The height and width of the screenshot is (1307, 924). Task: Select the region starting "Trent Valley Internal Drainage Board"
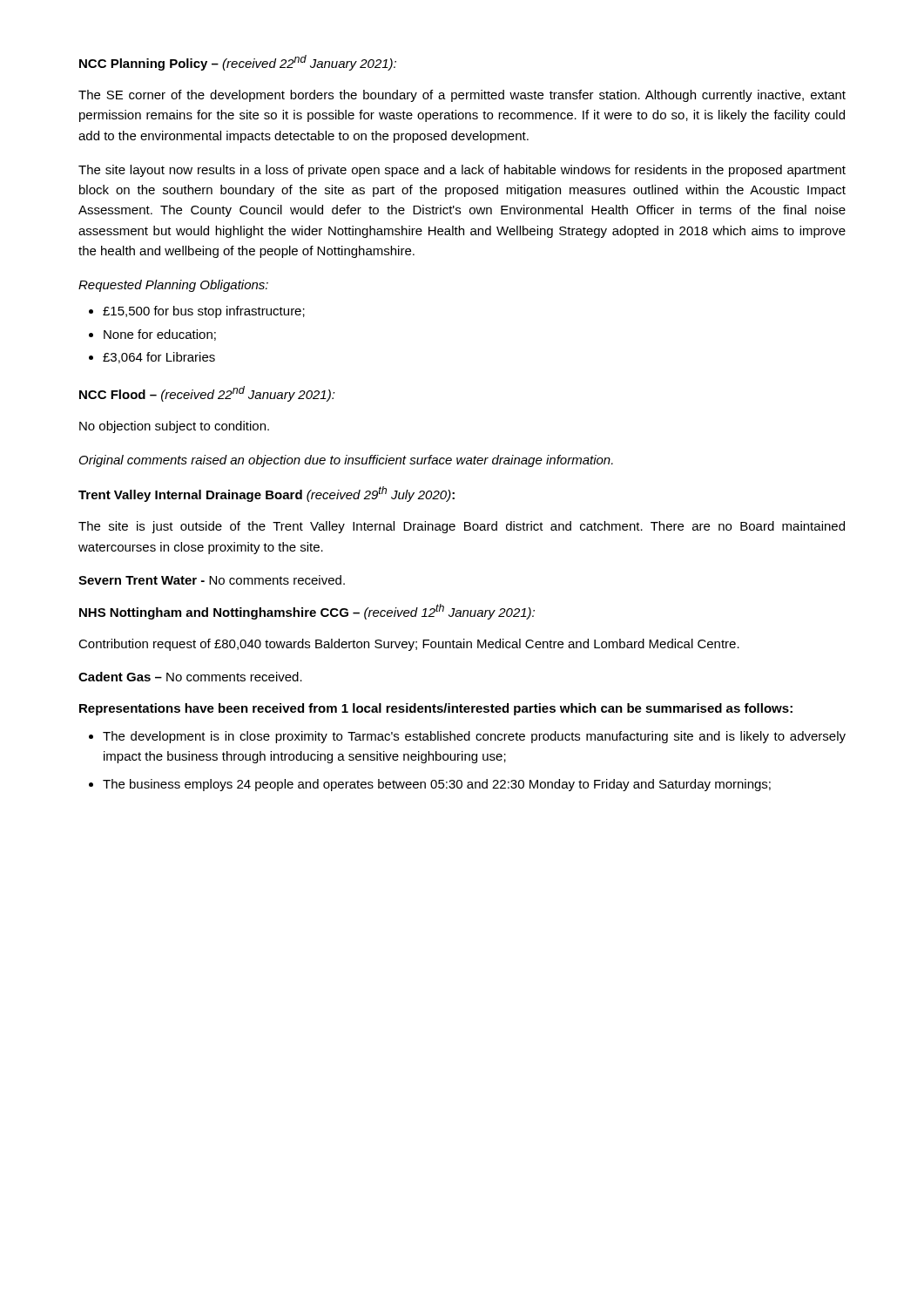click(267, 493)
